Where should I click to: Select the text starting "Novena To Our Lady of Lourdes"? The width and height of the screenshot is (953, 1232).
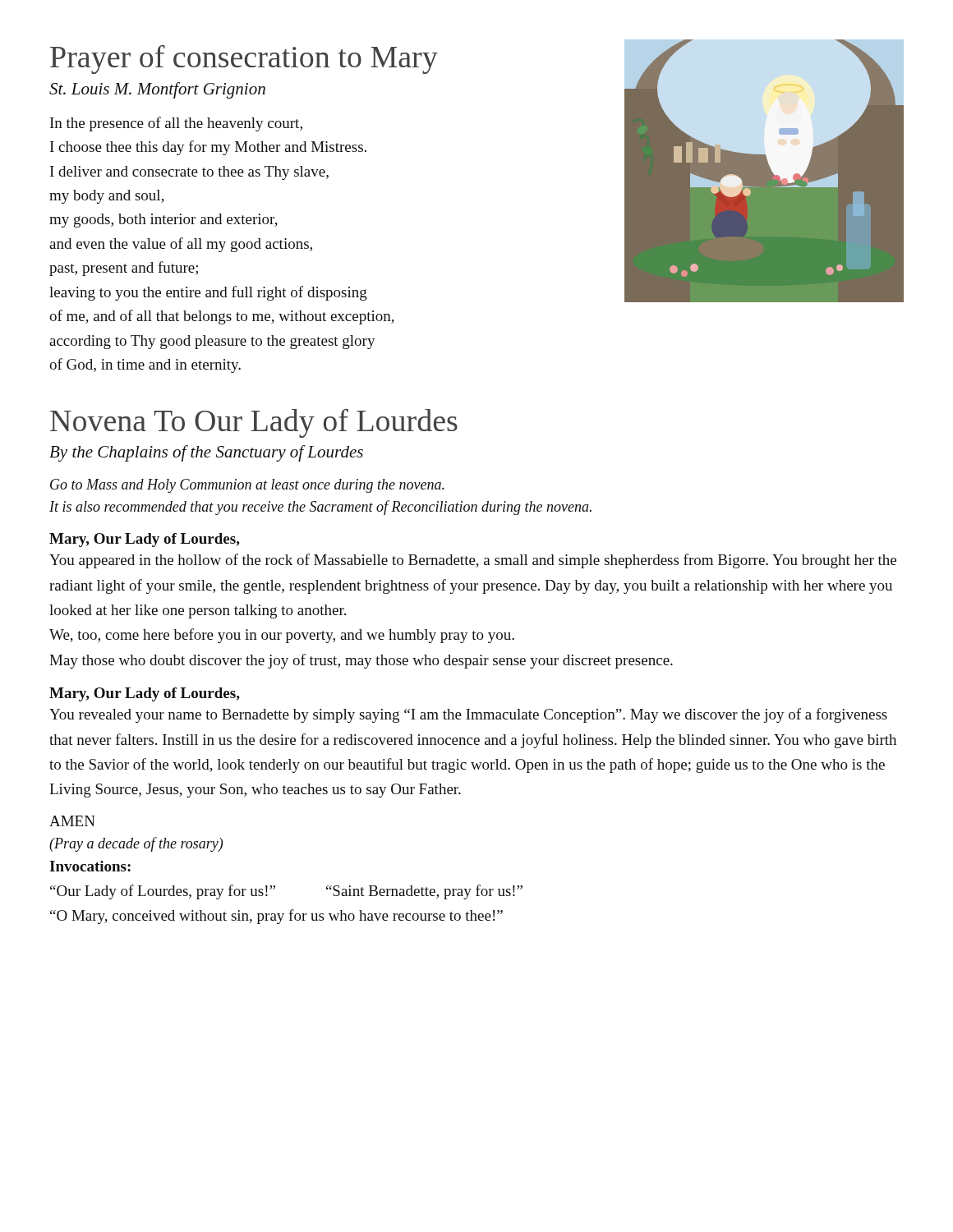(254, 423)
